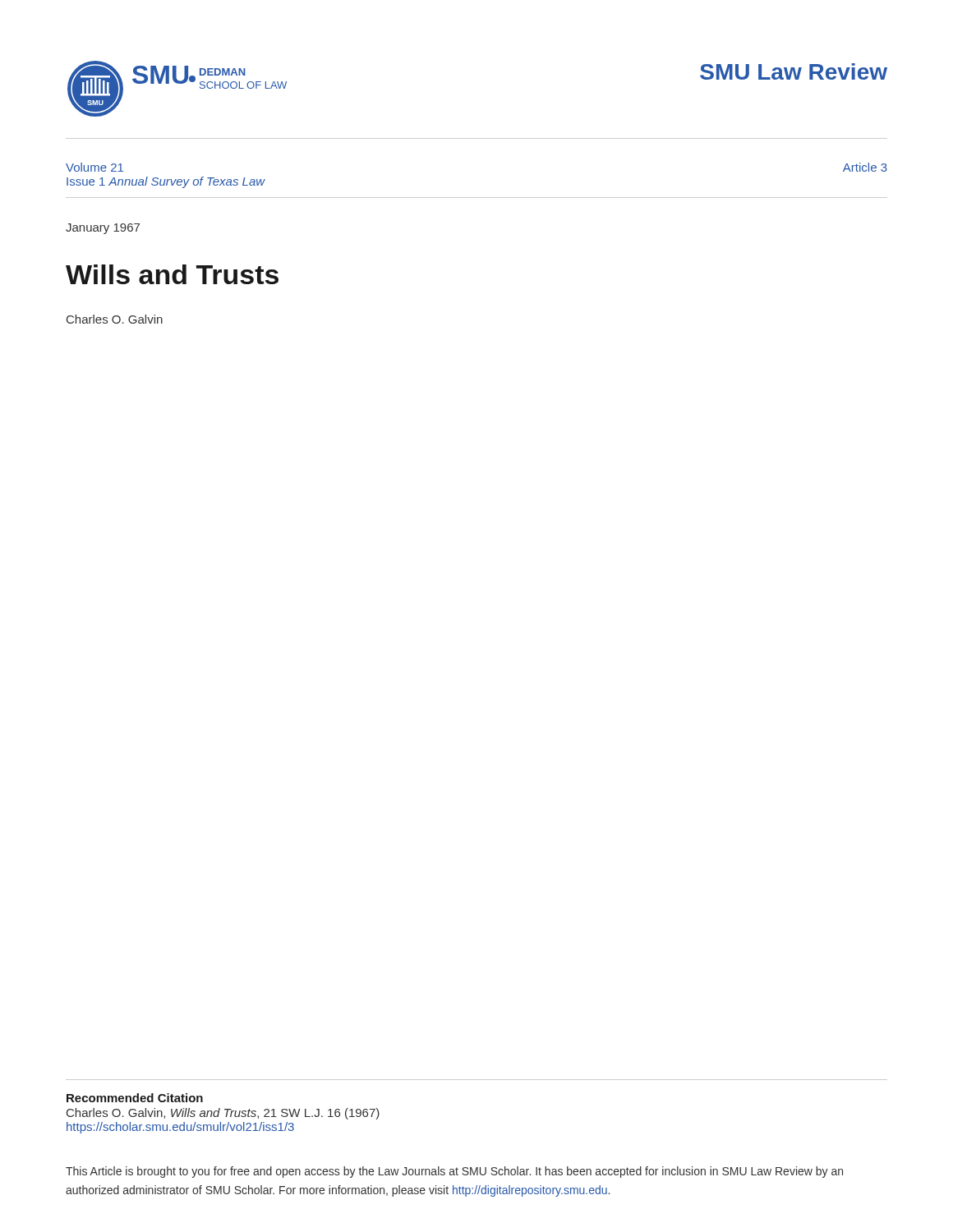953x1232 pixels.
Task: Click on the text block with the text "This Article is brought to you for"
Action: (455, 1181)
